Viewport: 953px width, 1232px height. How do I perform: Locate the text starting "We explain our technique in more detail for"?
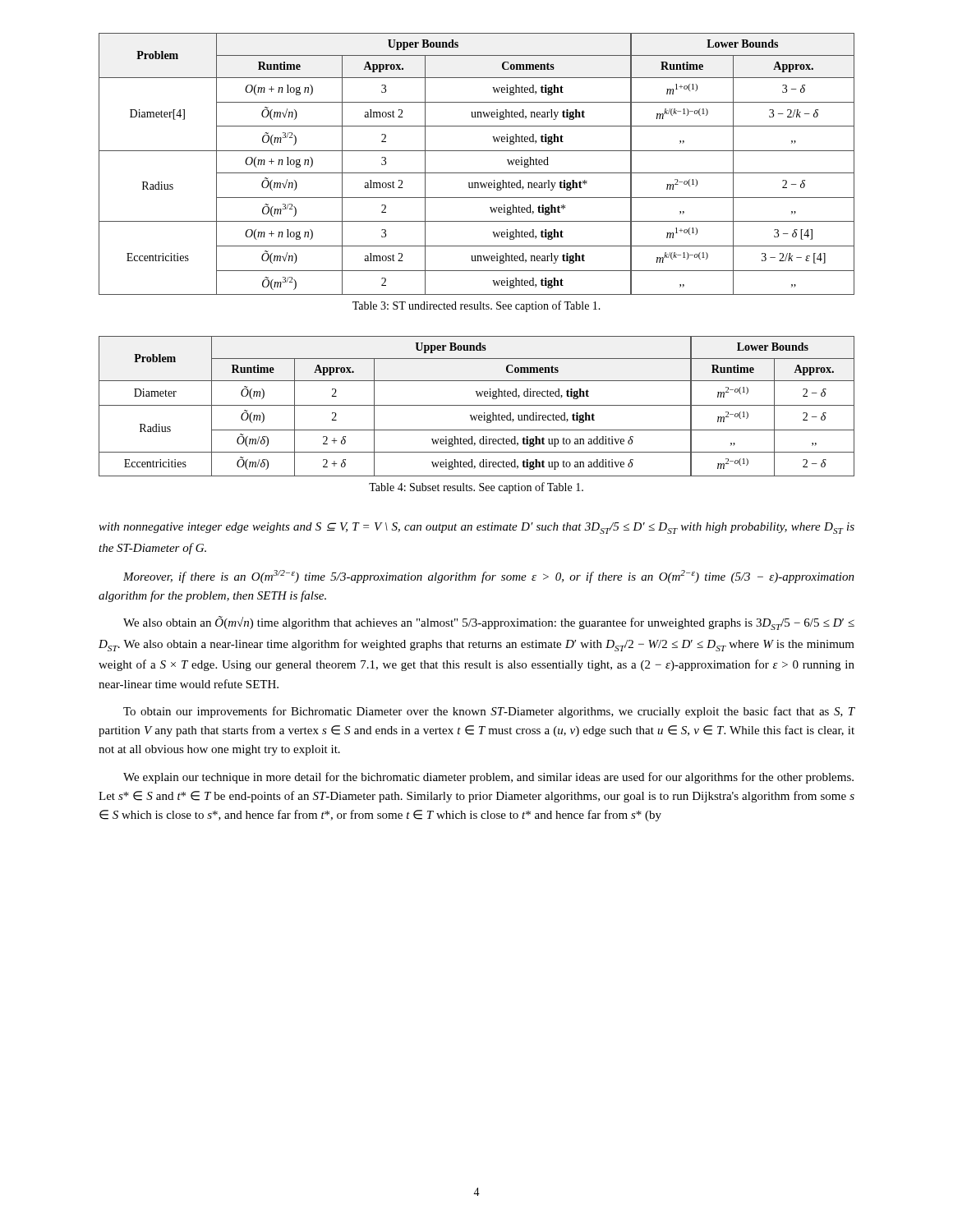coord(476,796)
